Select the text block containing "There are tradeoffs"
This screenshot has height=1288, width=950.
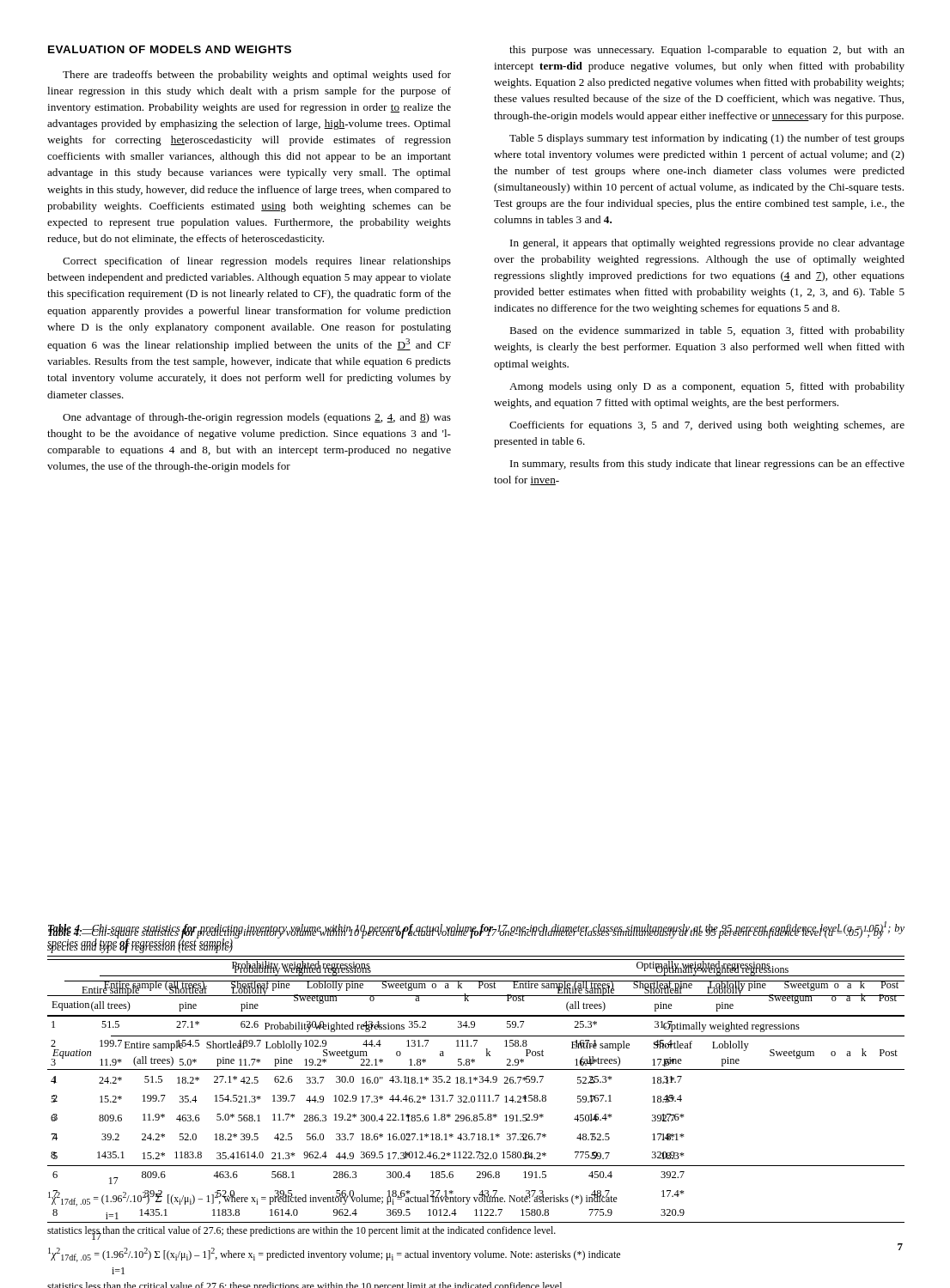tap(249, 156)
